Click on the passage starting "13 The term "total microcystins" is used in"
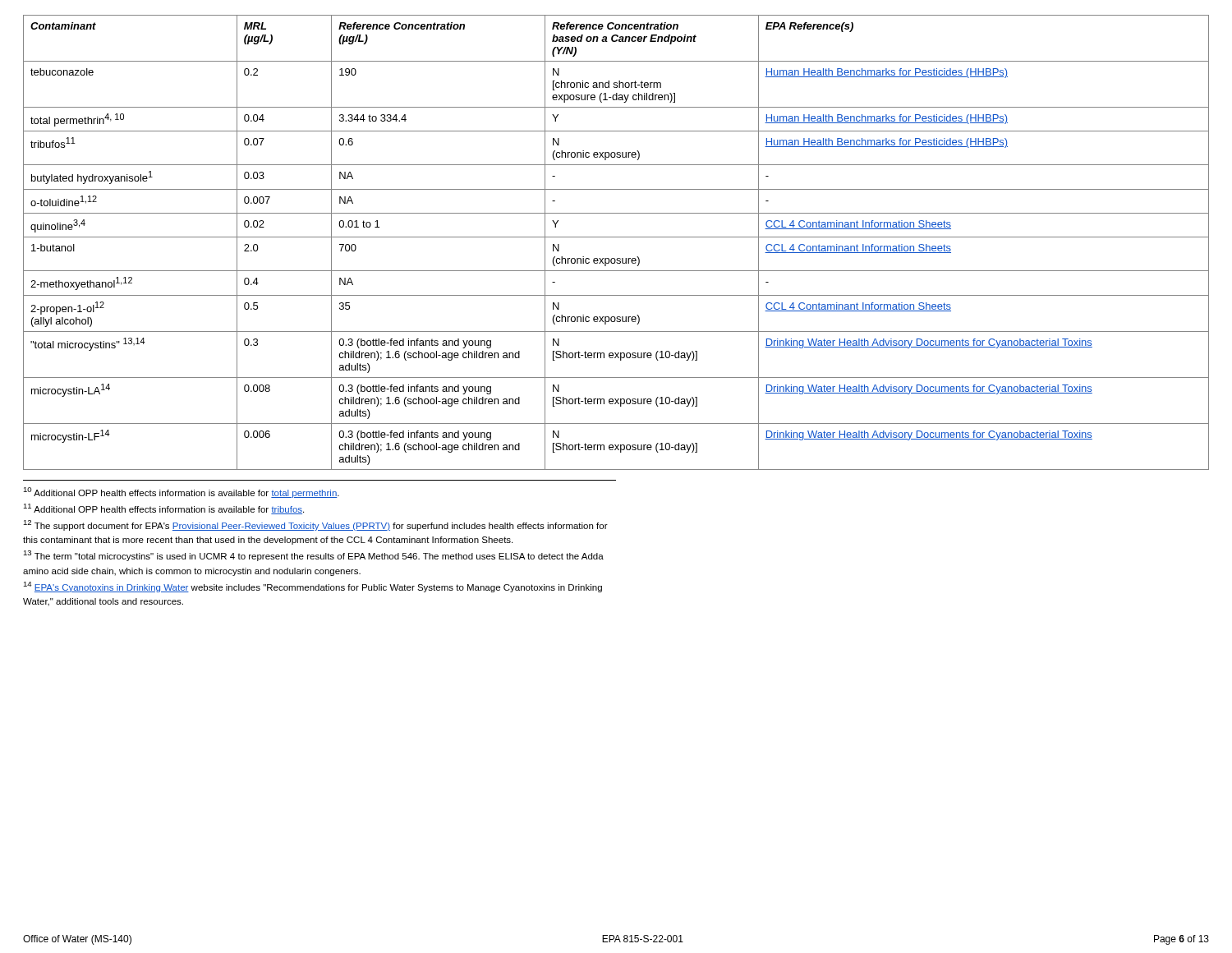This screenshot has height=953, width=1232. [313, 562]
